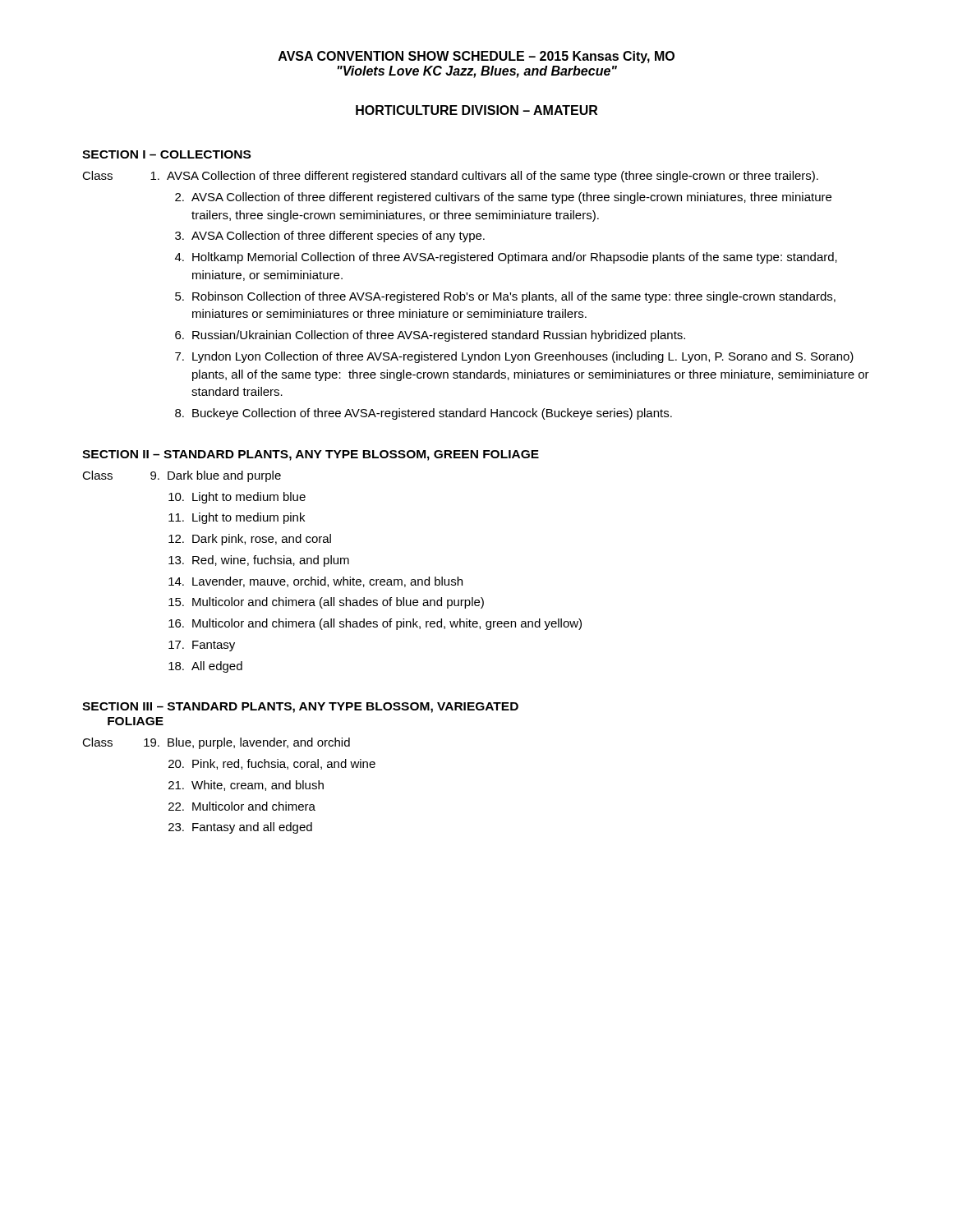Locate the list item with the text "Class 1. AVSA Collection"

pyautogui.click(x=476, y=176)
